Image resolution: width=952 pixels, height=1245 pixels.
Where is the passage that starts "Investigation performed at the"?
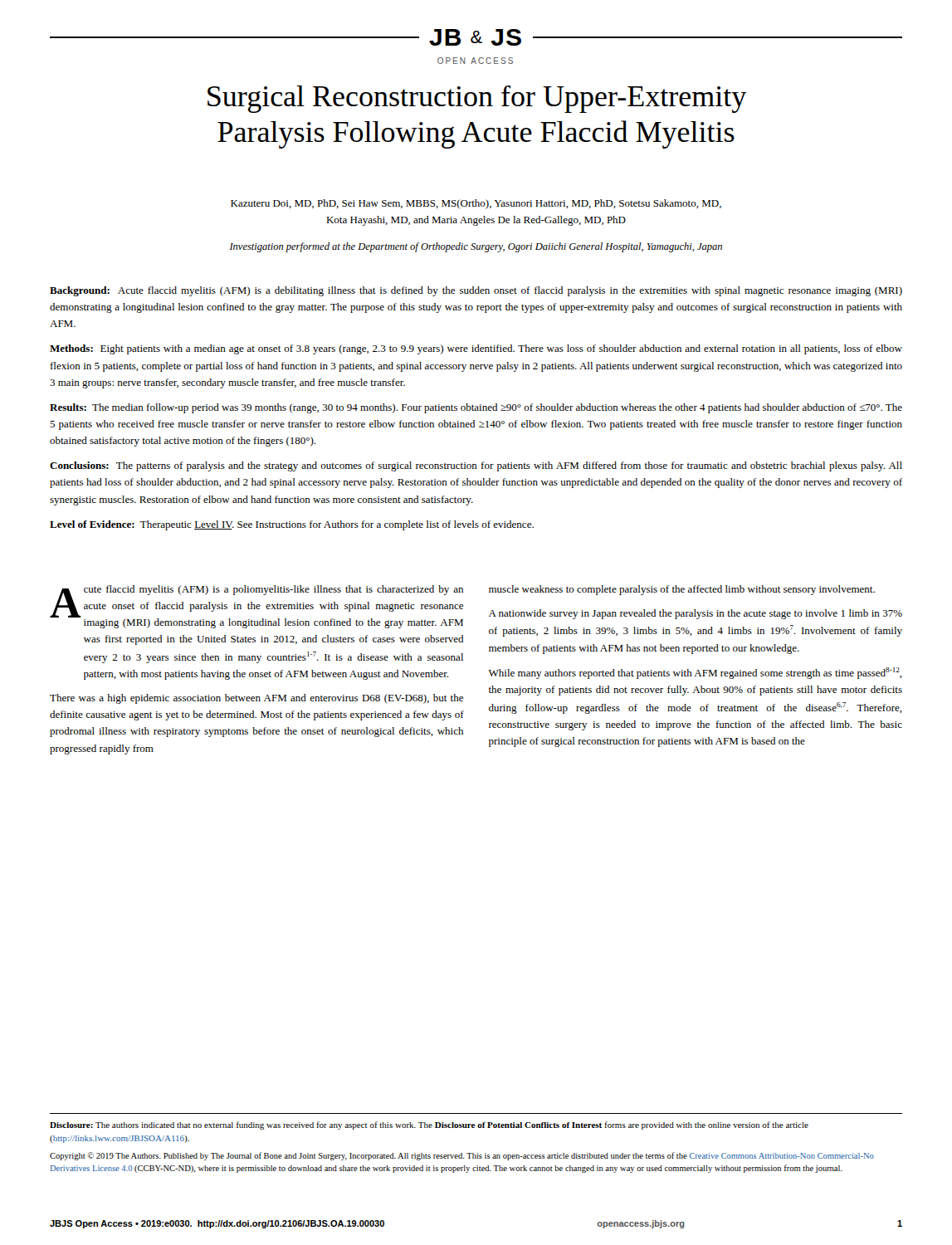[x=476, y=247]
